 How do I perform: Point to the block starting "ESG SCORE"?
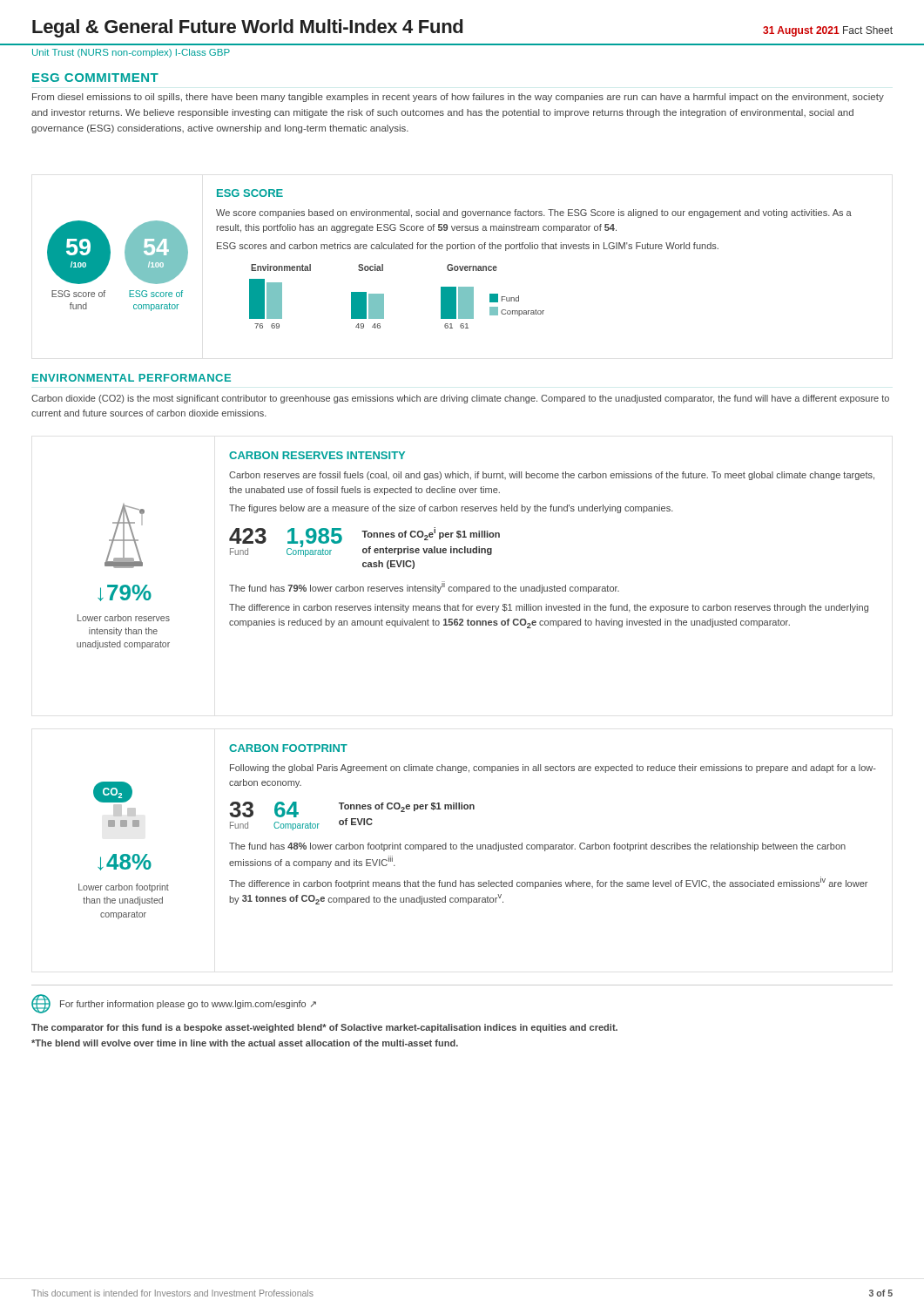click(250, 193)
